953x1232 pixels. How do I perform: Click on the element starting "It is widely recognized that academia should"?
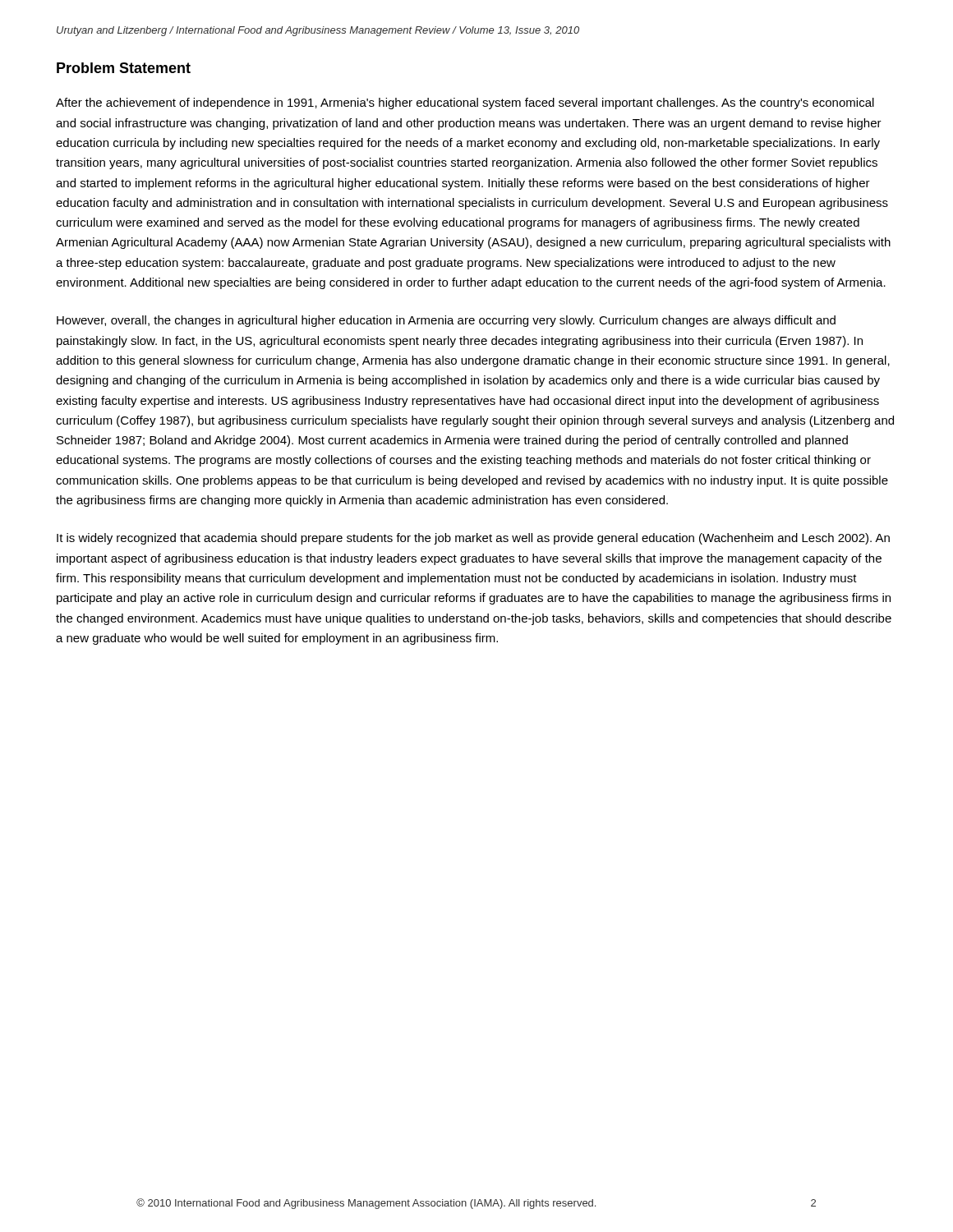[x=474, y=588]
